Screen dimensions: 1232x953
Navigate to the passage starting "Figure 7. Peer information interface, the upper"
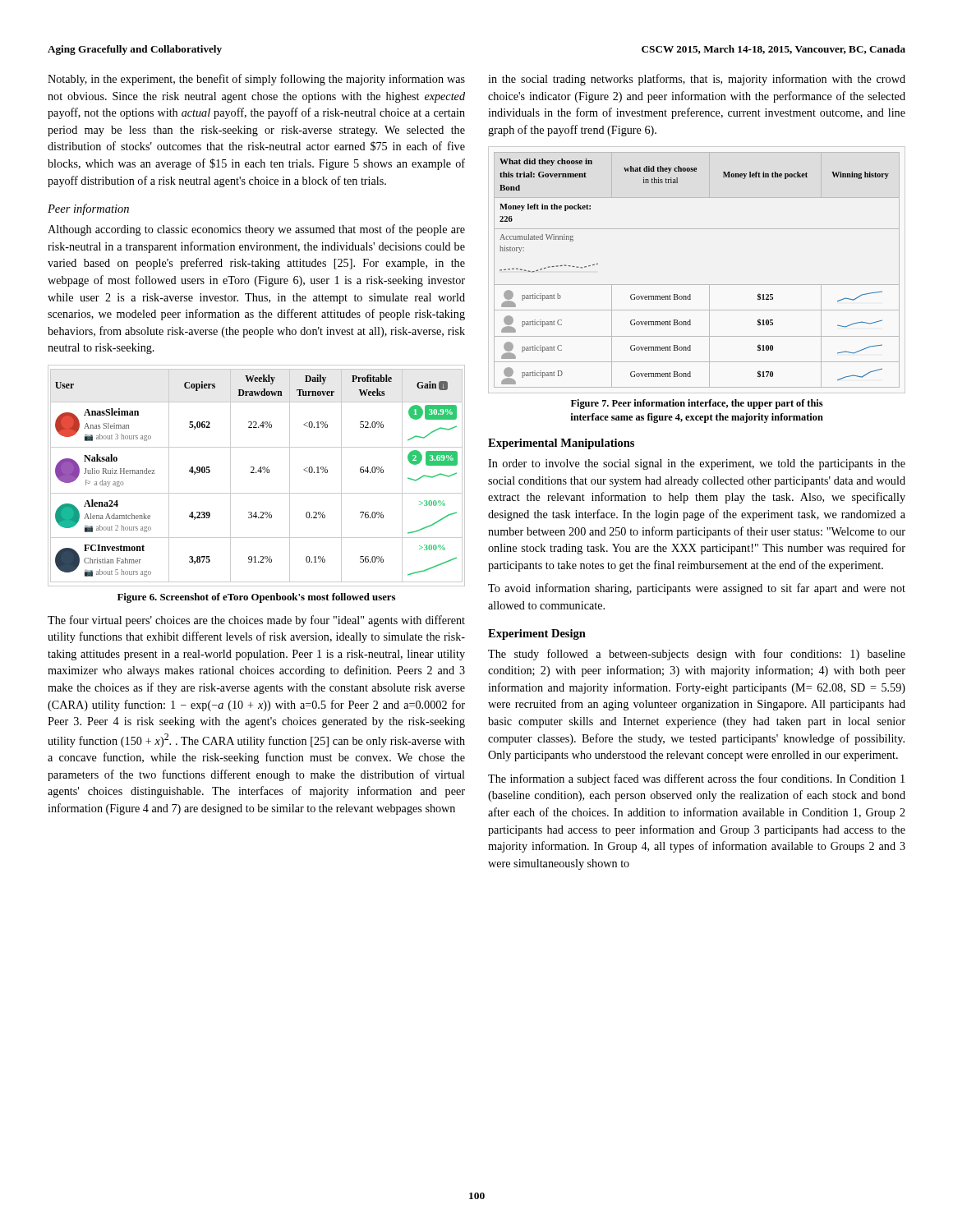pyautogui.click(x=697, y=410)
